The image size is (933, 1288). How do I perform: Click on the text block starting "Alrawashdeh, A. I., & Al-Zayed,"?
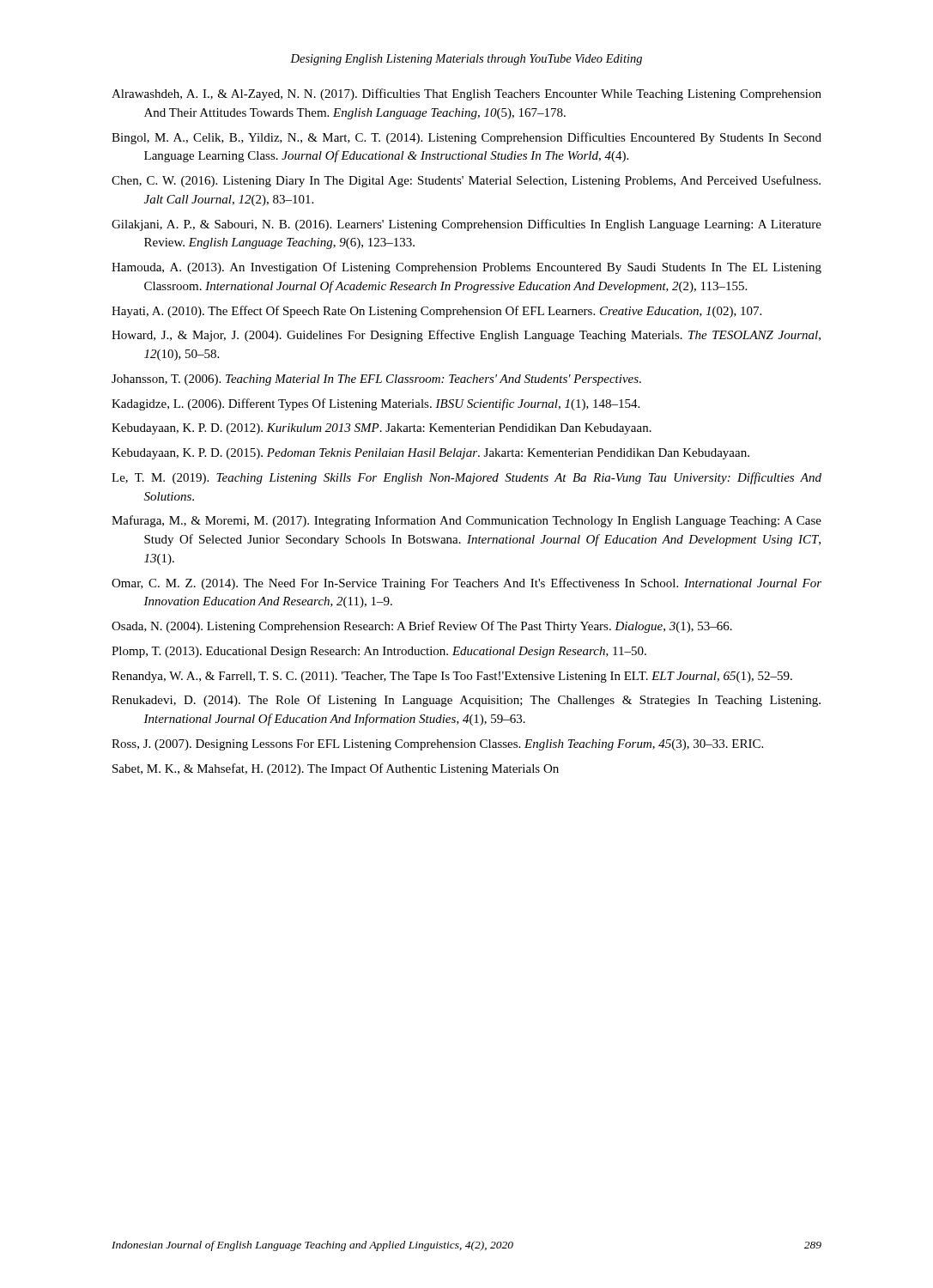tap(466, 103)
